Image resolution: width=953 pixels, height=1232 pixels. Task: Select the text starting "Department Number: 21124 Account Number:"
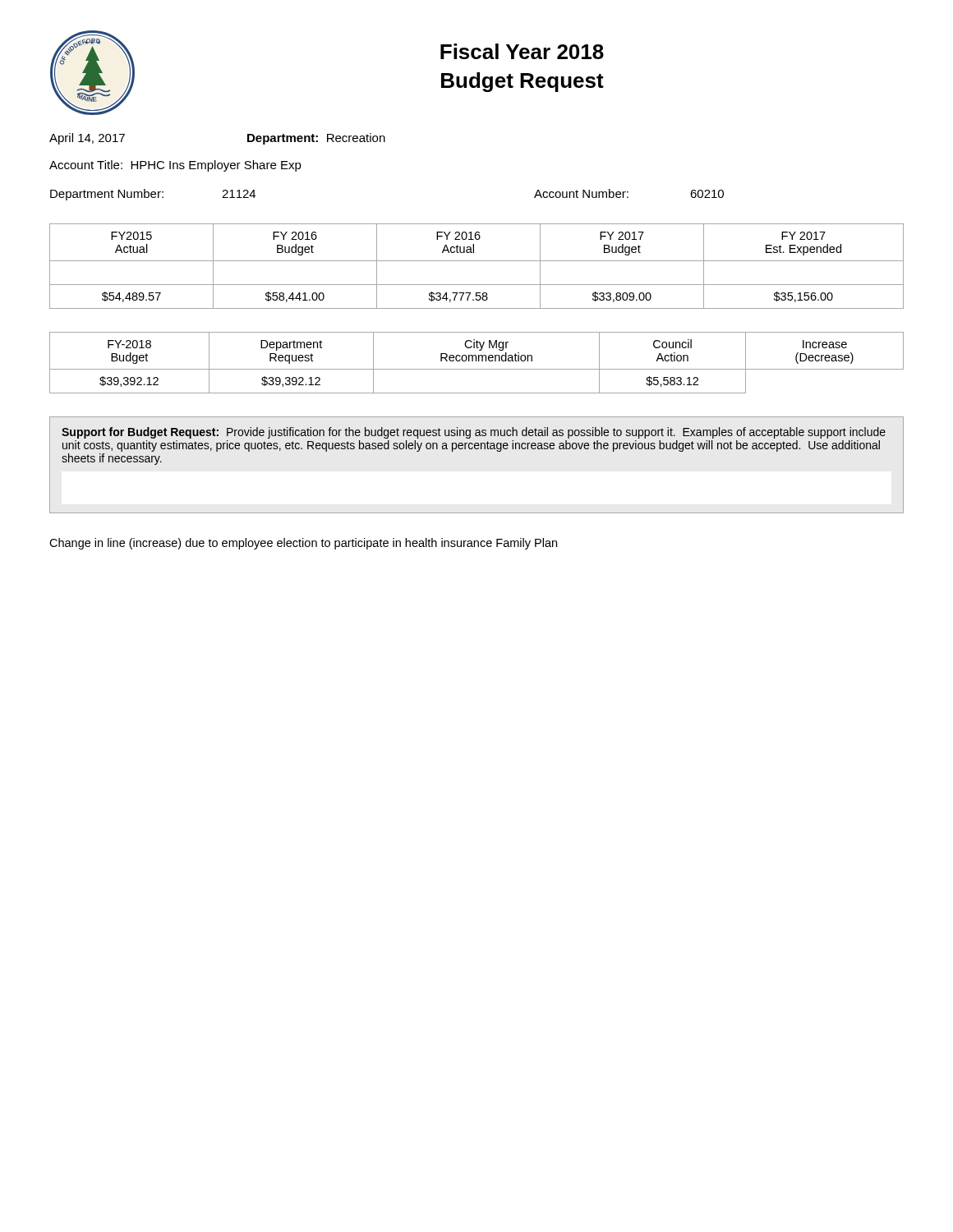tap(106, 193)
